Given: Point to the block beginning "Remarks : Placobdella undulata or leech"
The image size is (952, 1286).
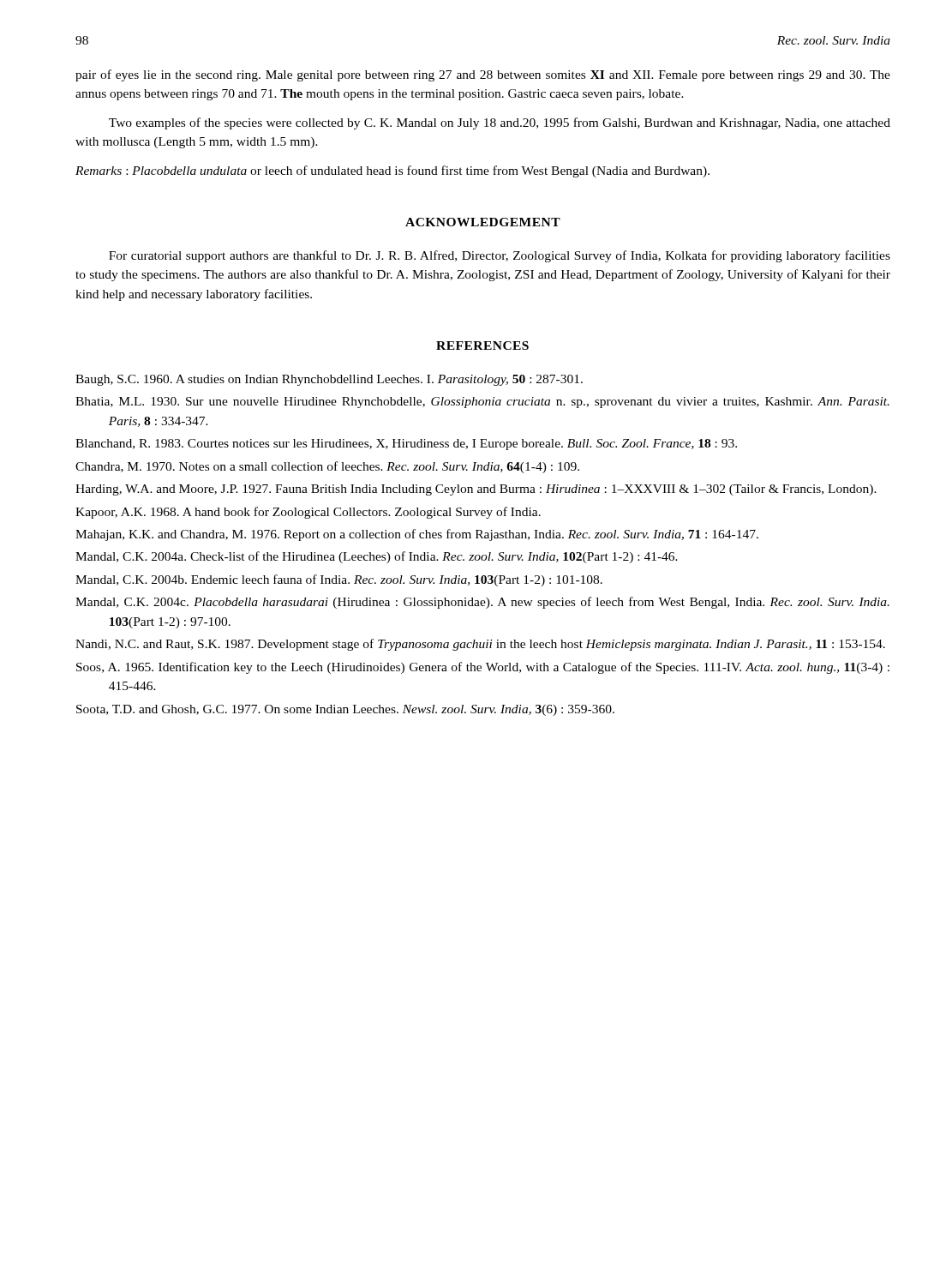Looking at the screenshot, I should click(x=393, y=170).
